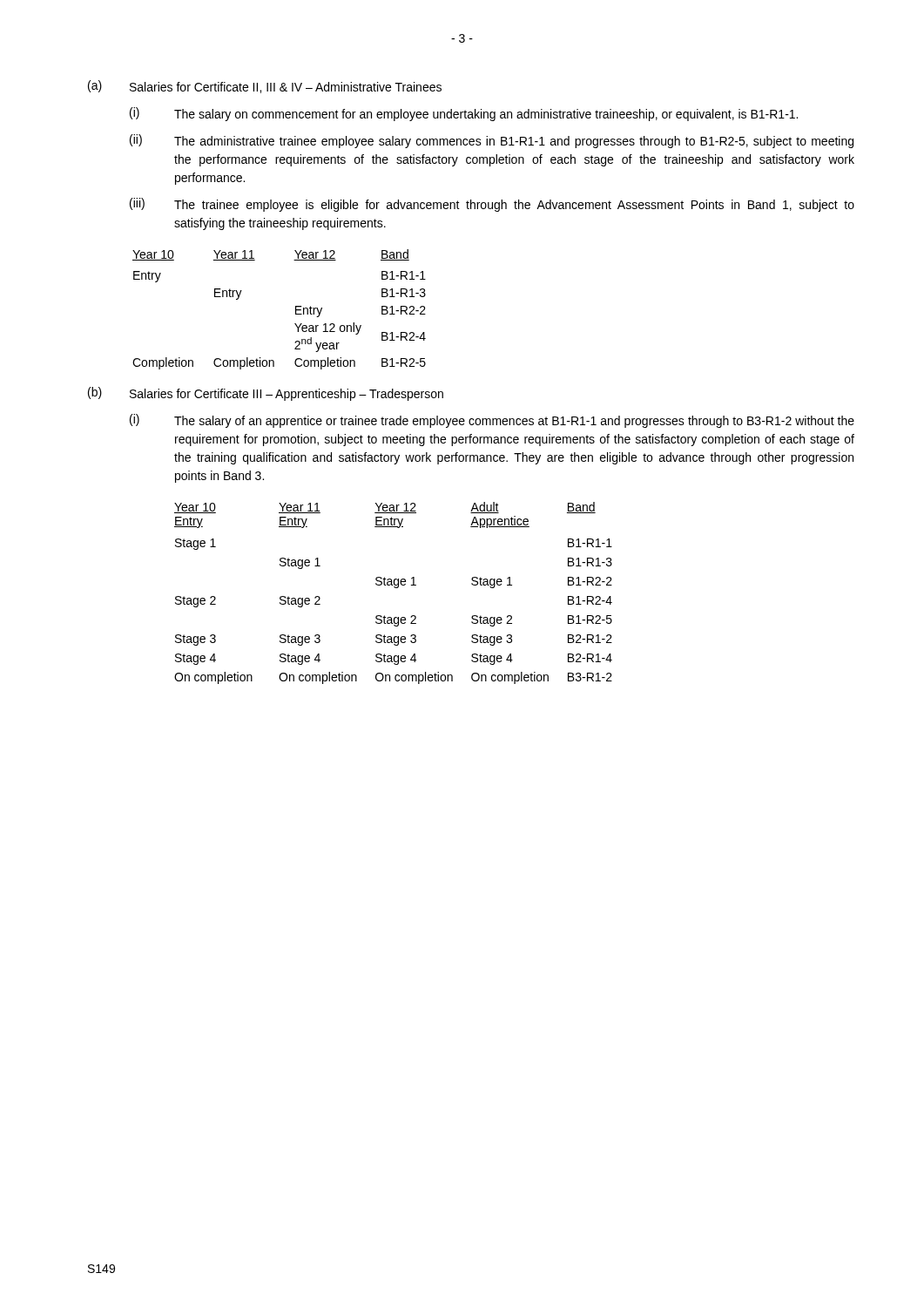Image resolution: width=924 pixels, height=1307 pixels.
Task: Locate the table with the text "Year 12 only 2"
Action: click(x=493, y=308)
